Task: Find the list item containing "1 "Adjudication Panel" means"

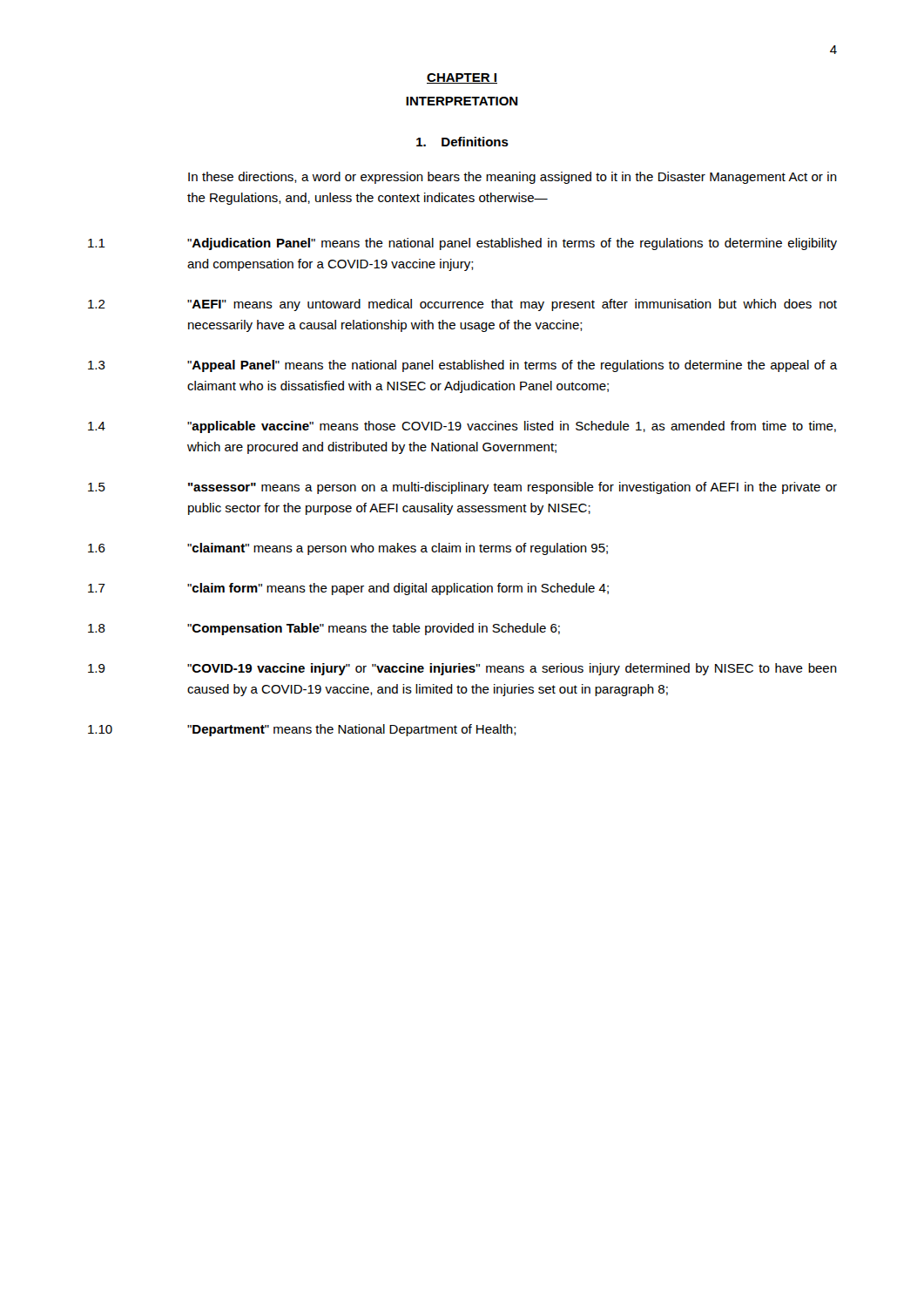Action: [x=462, y=254]
